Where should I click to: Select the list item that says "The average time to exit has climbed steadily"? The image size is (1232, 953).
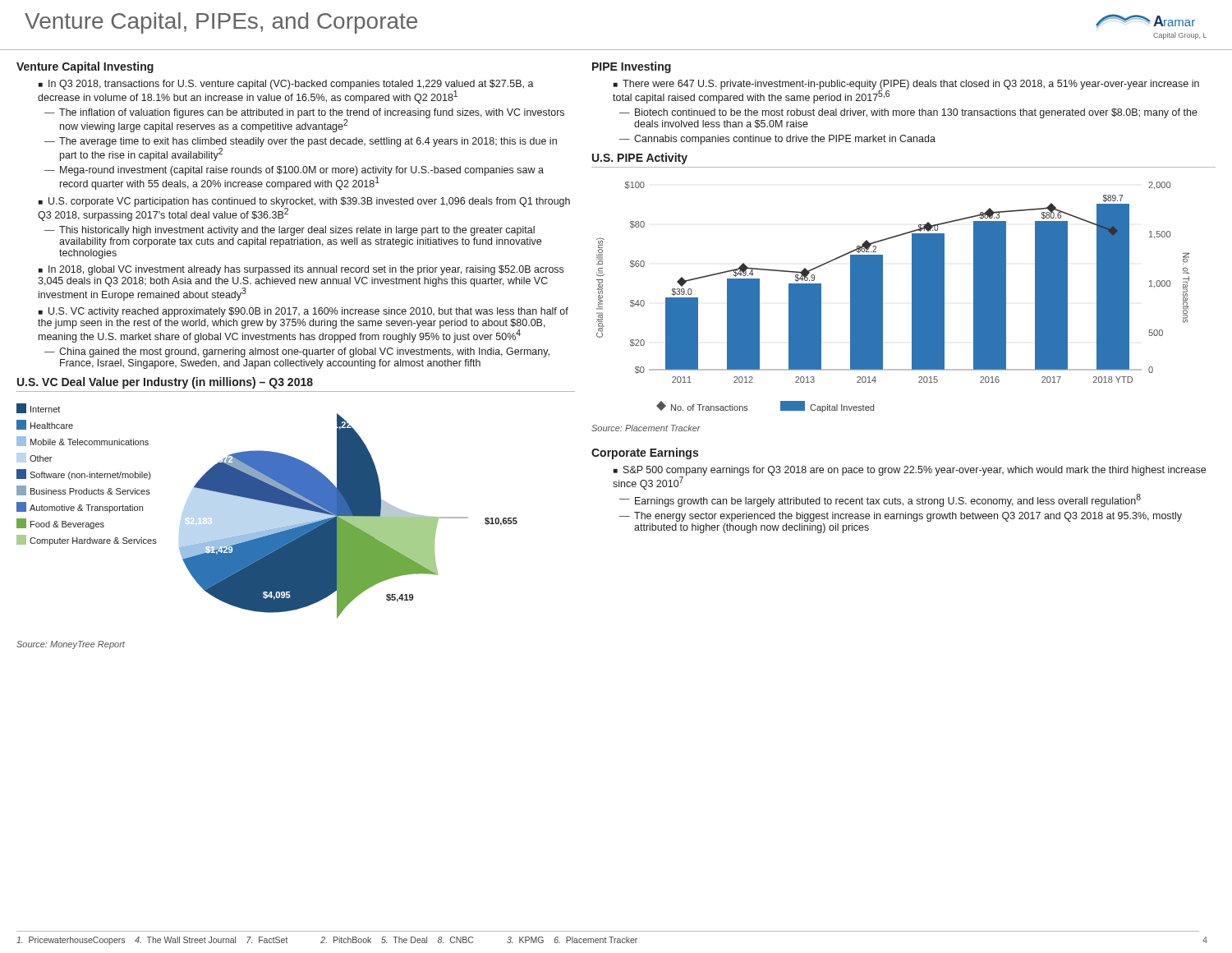pyautogui.click(x=308, y=149)
